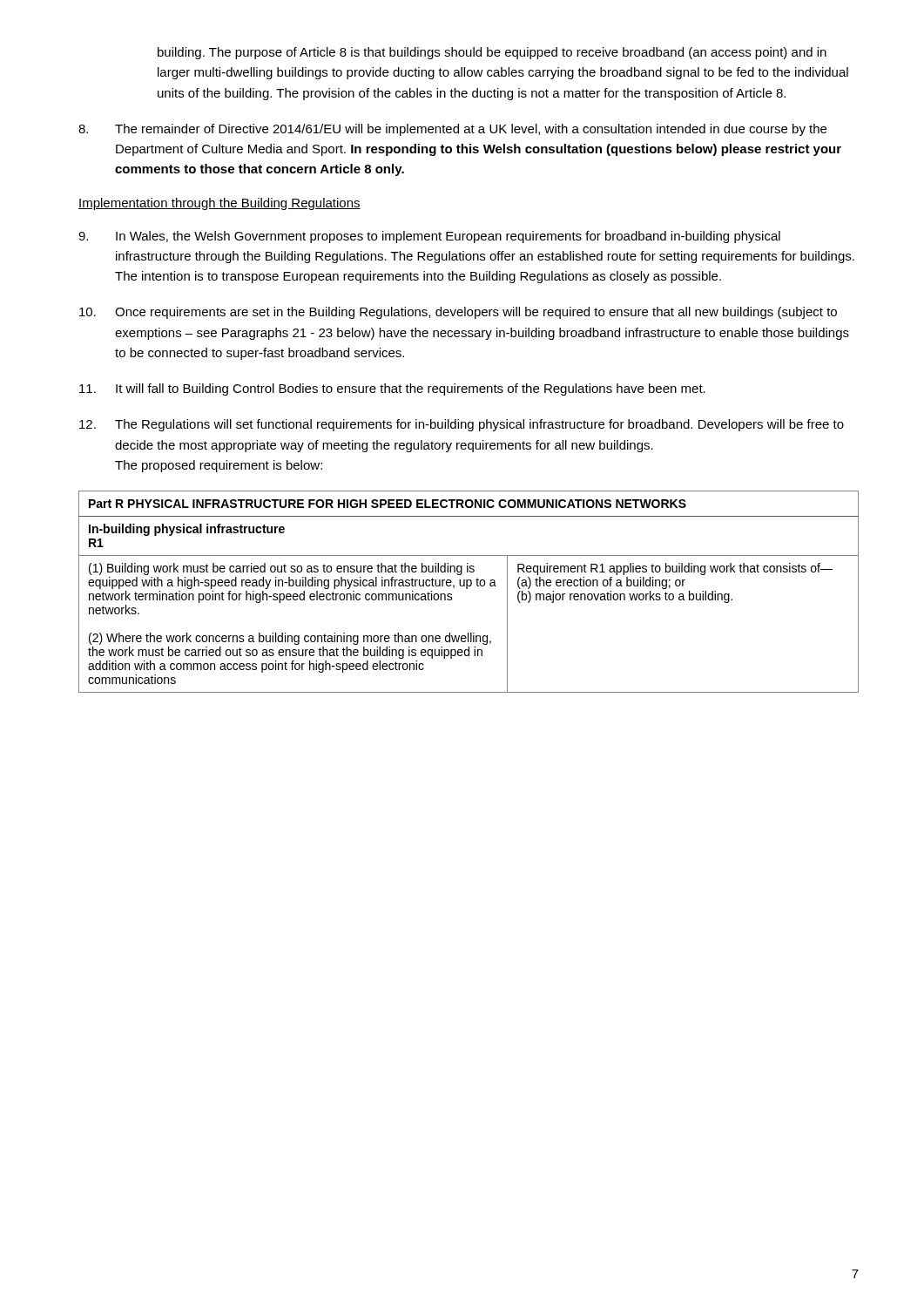The width and height of the screenshot is (924, 1307).
Task: Point to the passage starting "11. It will fall to Building"
Action: pos(469,388)
